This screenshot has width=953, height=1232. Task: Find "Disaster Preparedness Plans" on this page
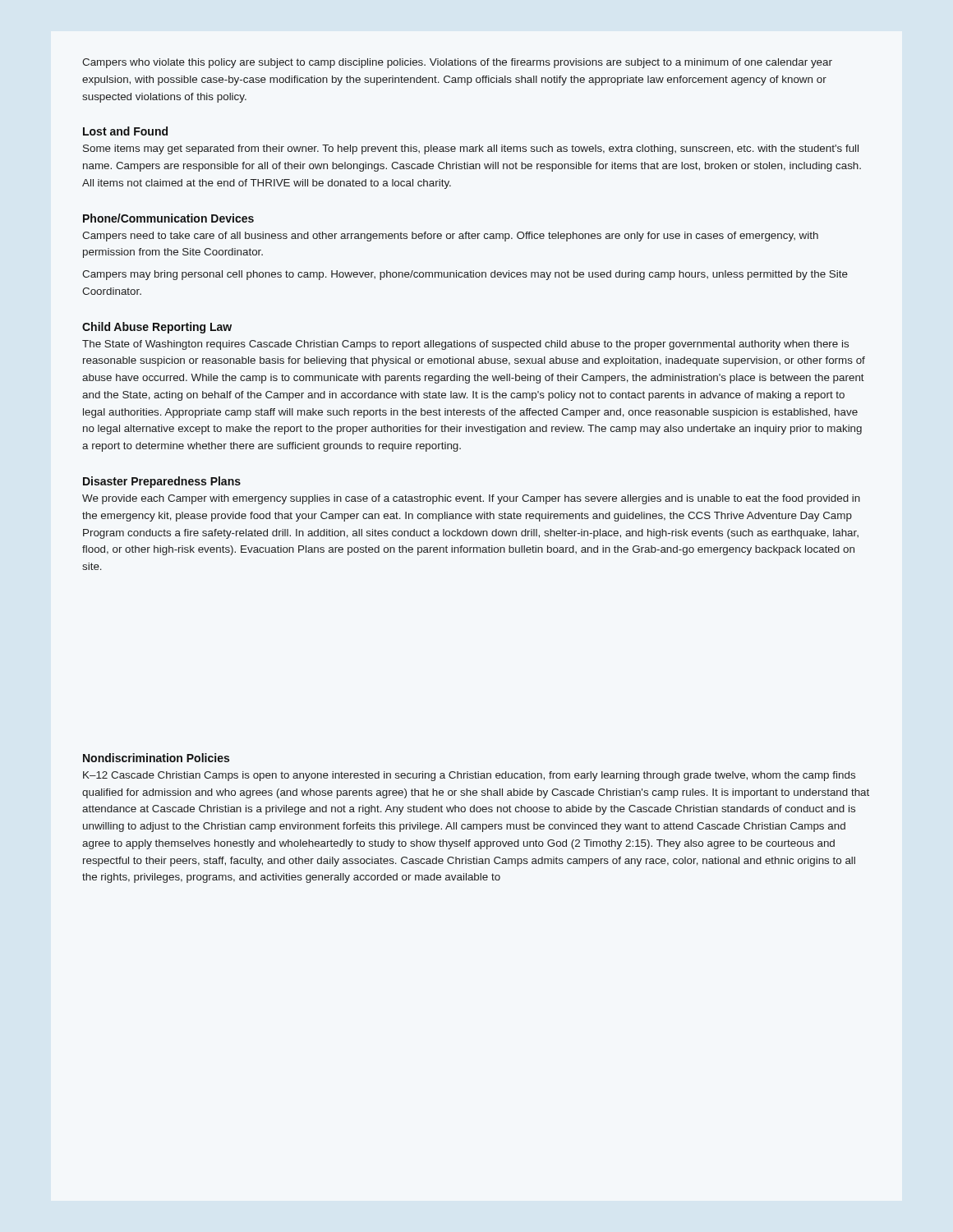pyautogui.click(x=161, y=481)
